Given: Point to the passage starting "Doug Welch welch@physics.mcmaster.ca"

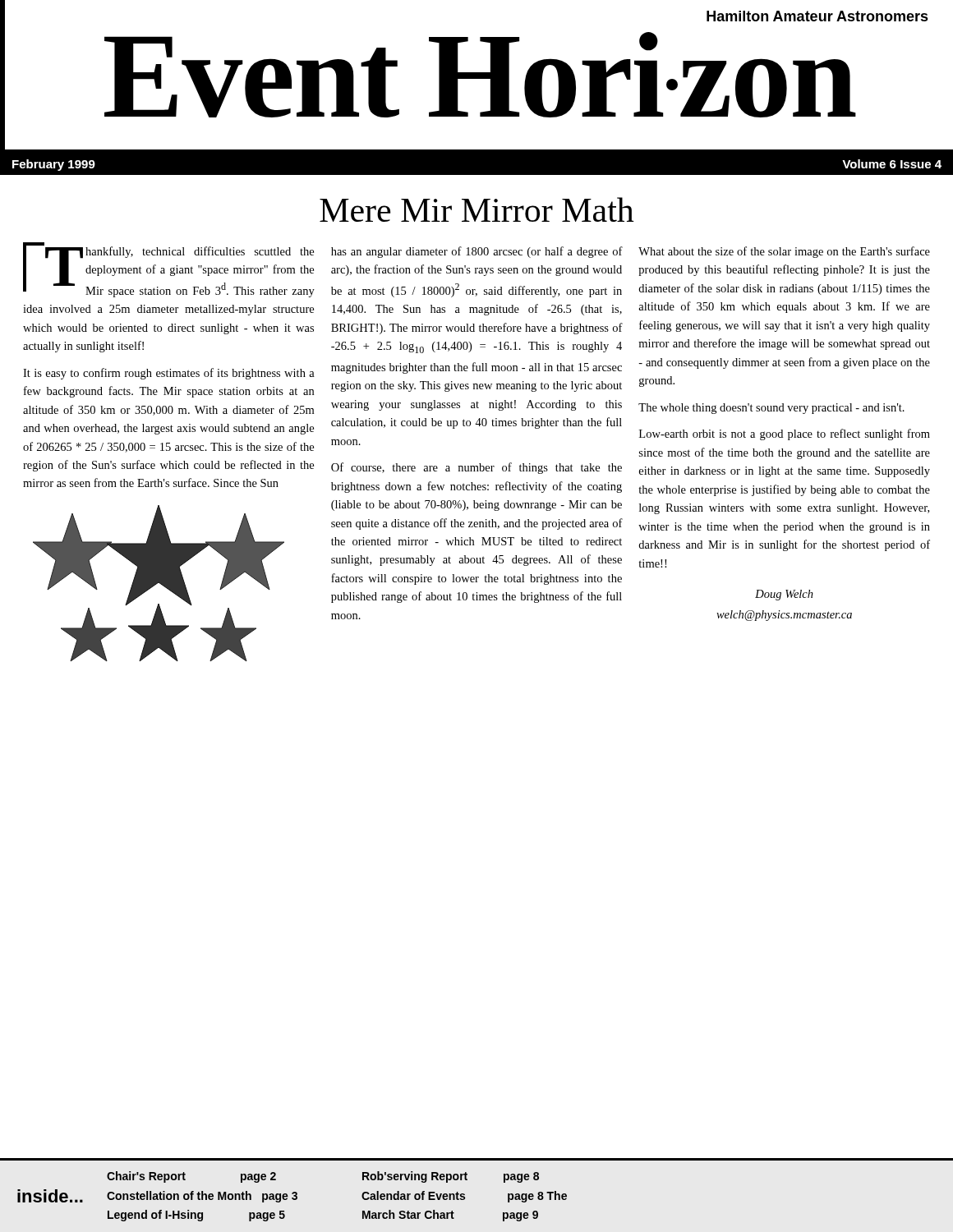Looking at the screenshot, I should point(784,604).
